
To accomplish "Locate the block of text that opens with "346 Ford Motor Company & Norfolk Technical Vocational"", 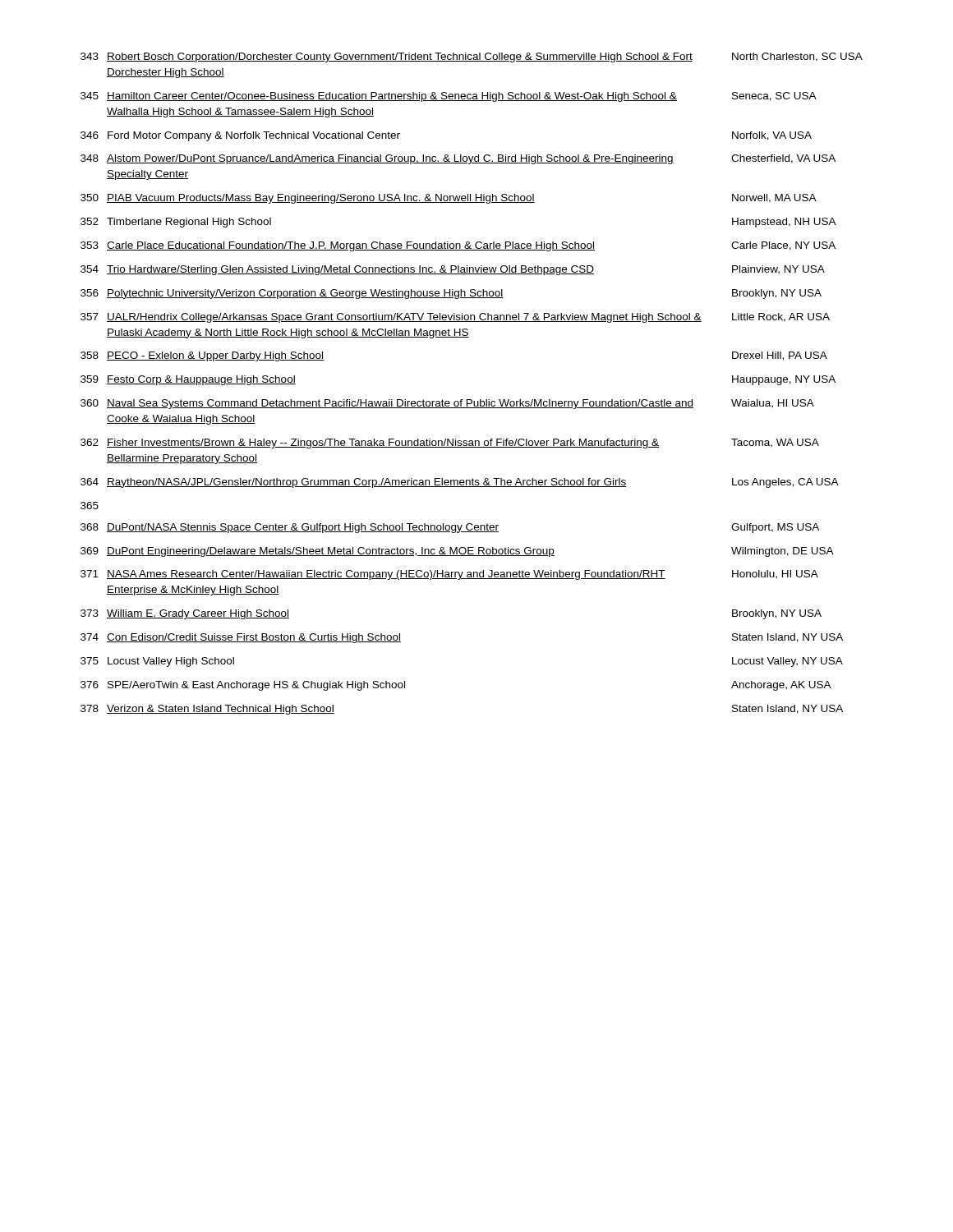I will pos(235,138).
